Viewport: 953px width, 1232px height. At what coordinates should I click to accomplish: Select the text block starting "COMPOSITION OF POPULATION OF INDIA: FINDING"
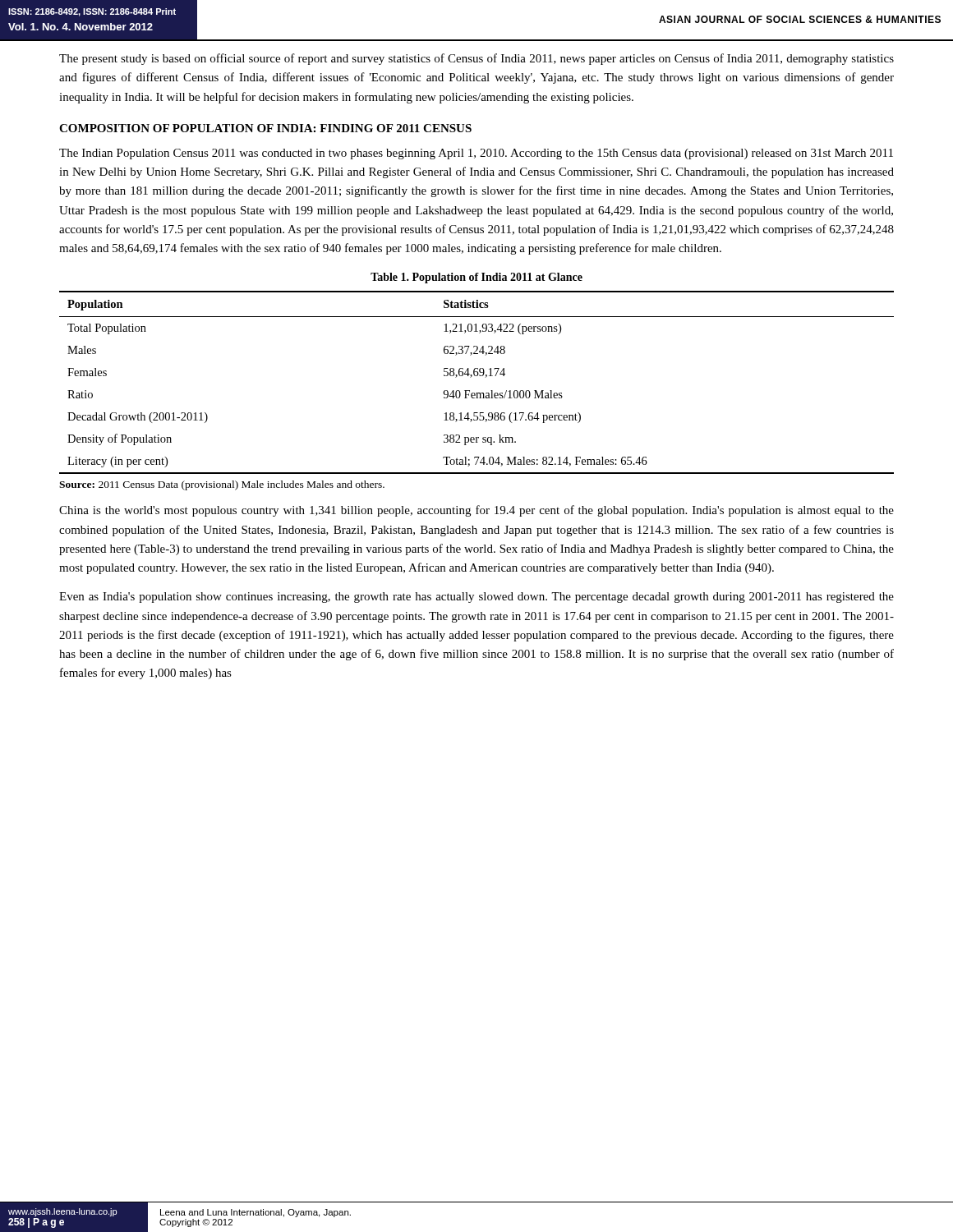pos(266,128)
